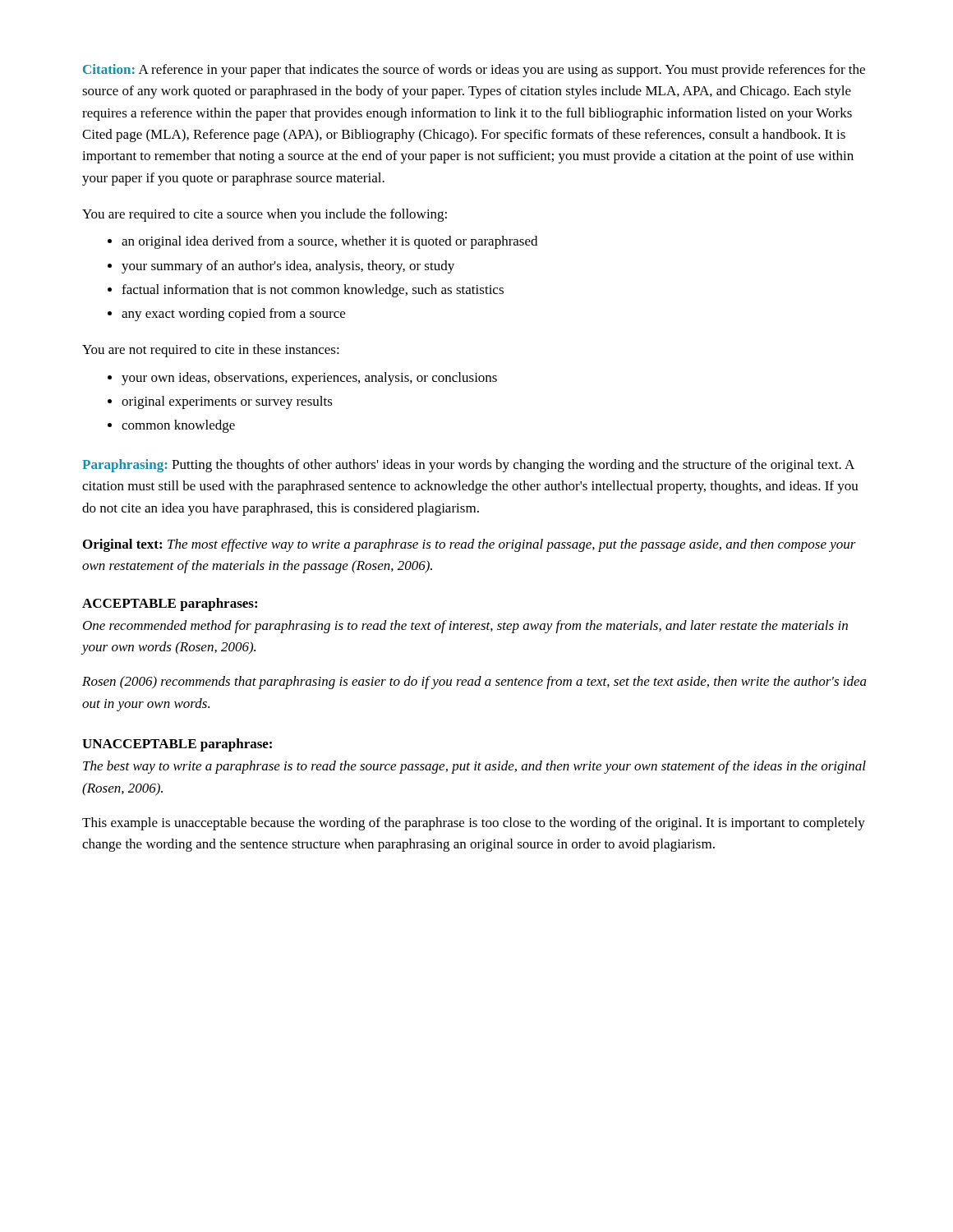This screenshot has width=953, height=1232.
Task: Select the region starting "original experiments or"
Action: [227, 401]
